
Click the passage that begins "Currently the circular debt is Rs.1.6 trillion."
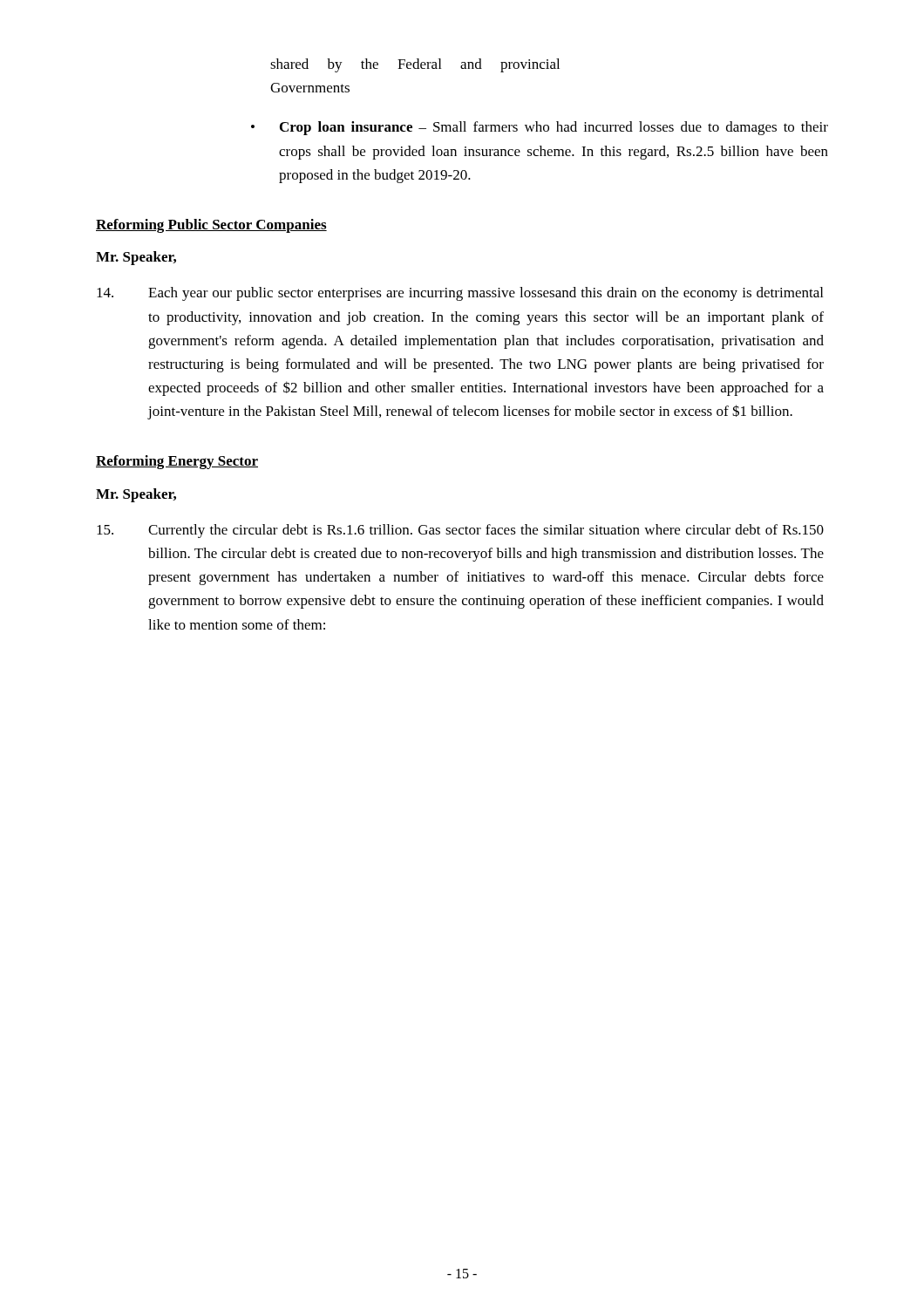pyautogui.click(x=460, y=577)
